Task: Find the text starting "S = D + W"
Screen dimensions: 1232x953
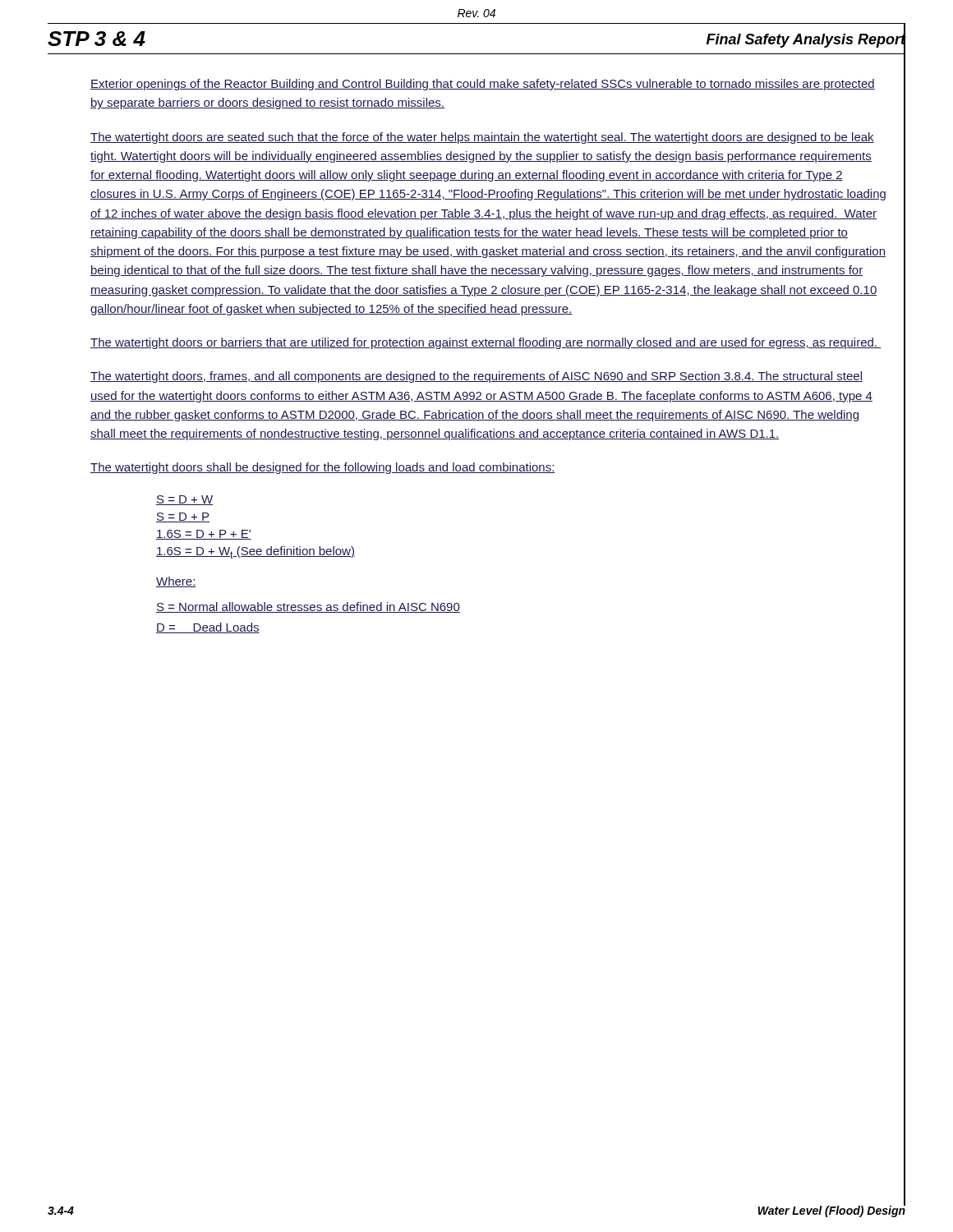Action: [185, 499]
